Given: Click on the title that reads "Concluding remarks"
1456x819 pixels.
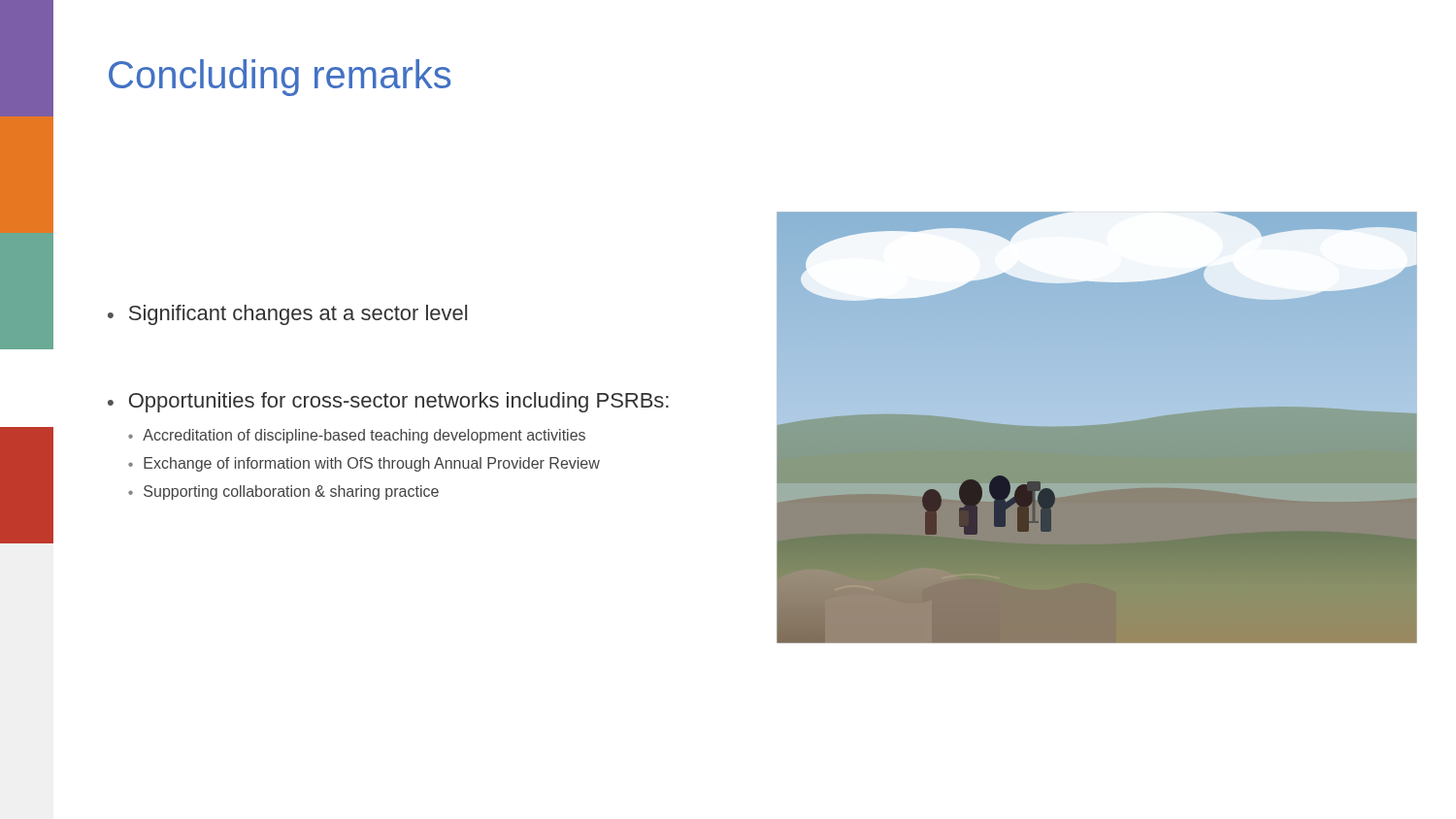Looking at the screenshot, I should (x=279, y=75).
